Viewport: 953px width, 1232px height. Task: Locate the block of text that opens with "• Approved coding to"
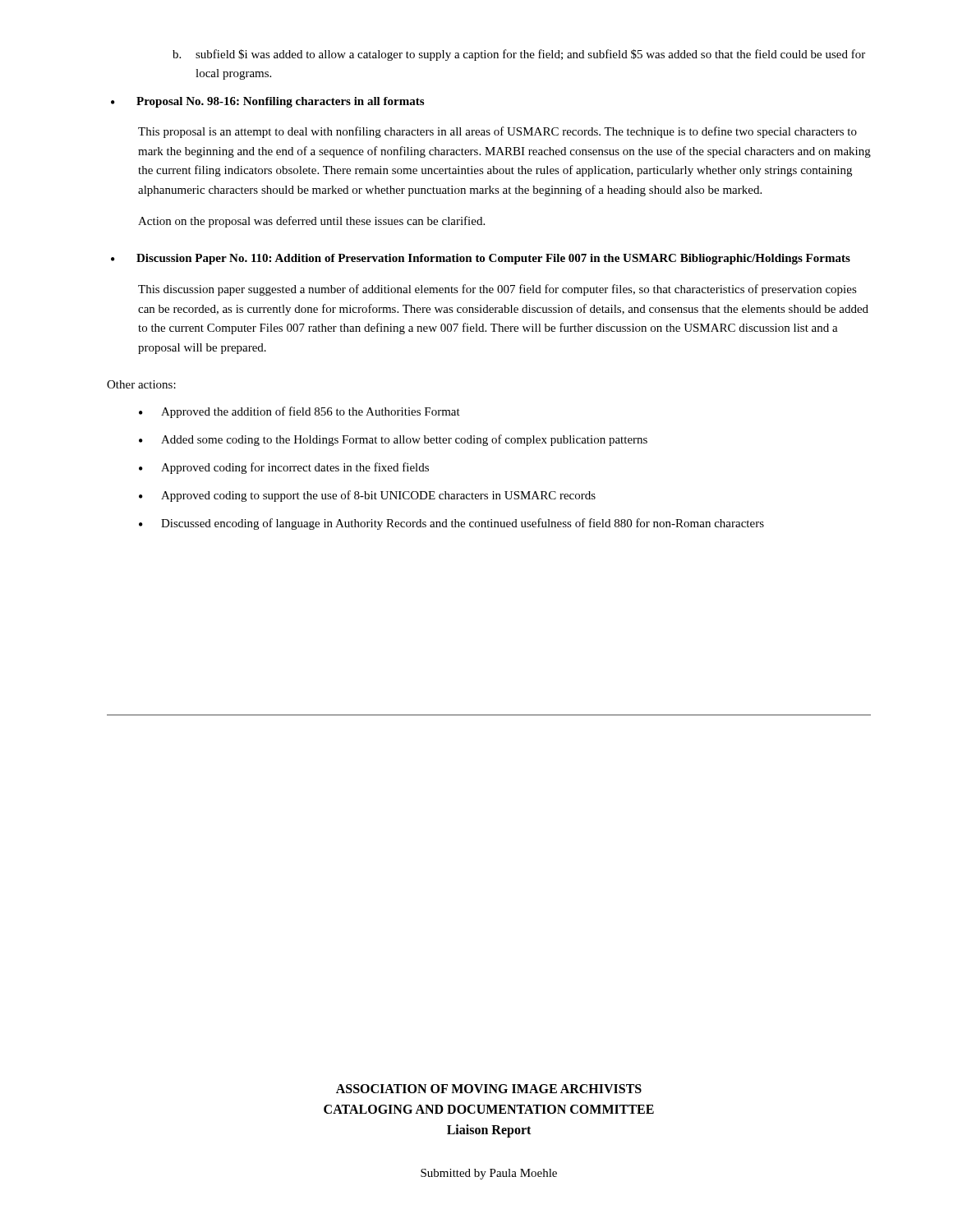tap(367, 498)
